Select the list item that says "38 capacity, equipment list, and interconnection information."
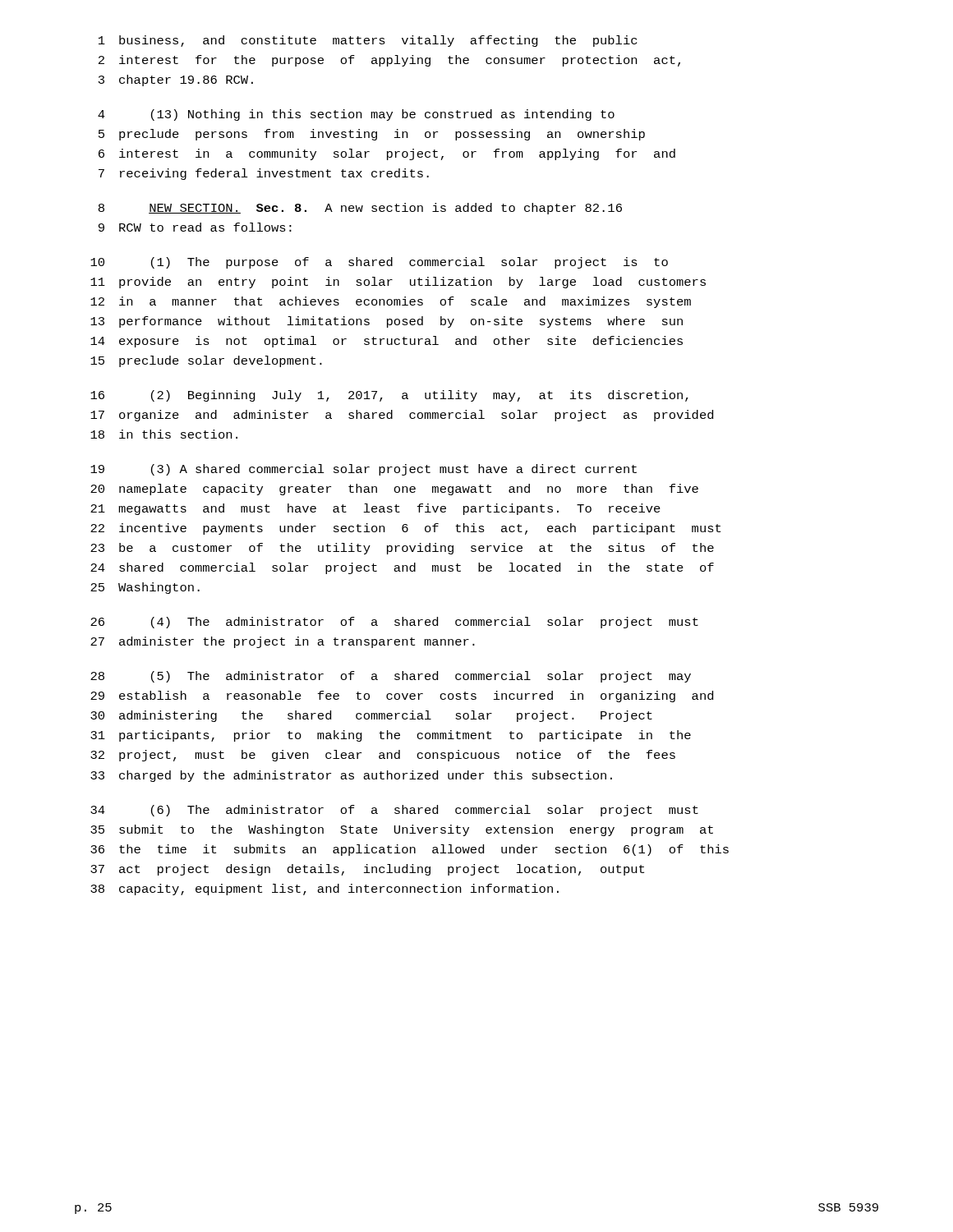Viewport: 953px width, 1232px height. point(485,889)
